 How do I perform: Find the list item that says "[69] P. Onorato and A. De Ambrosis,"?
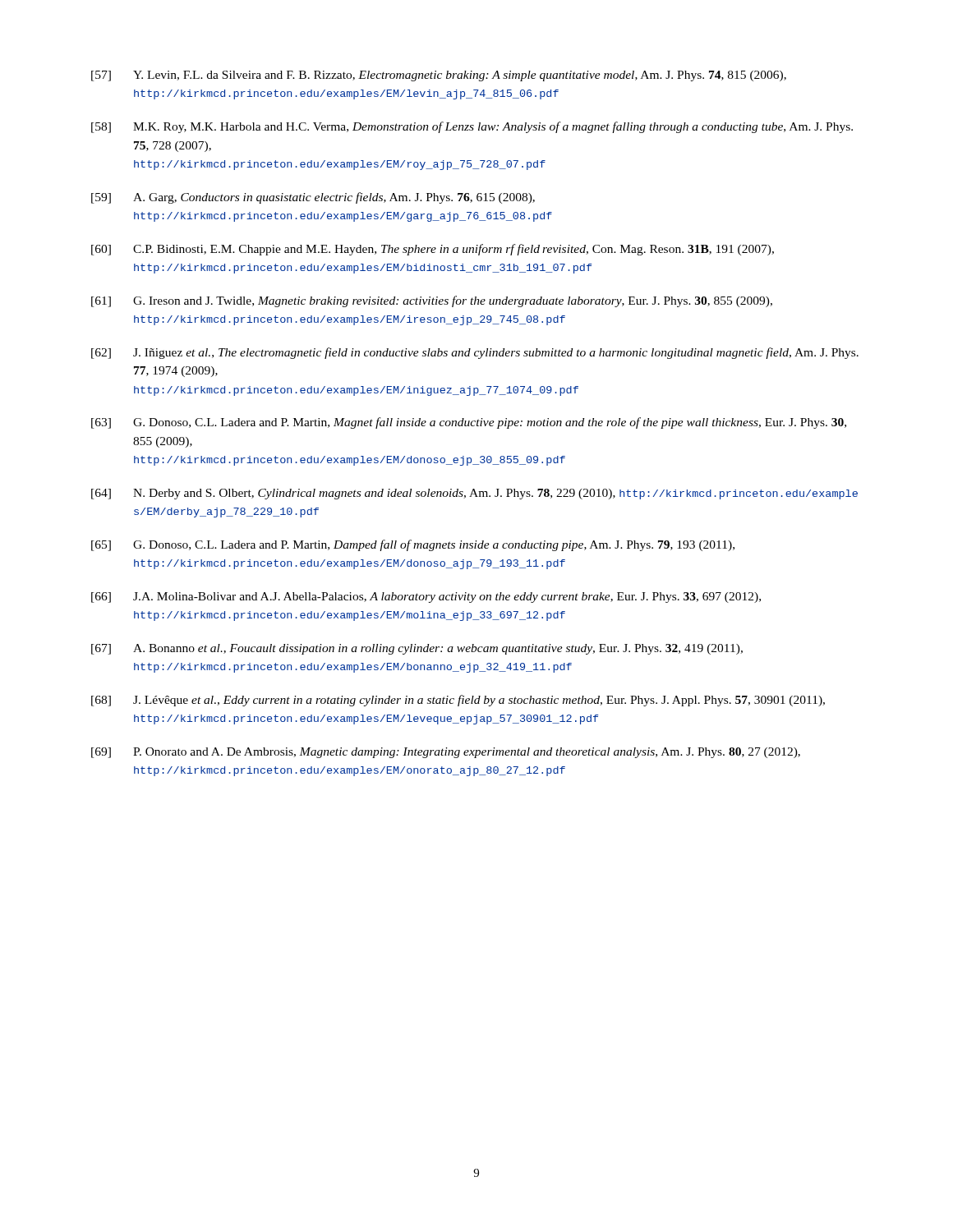476,761
